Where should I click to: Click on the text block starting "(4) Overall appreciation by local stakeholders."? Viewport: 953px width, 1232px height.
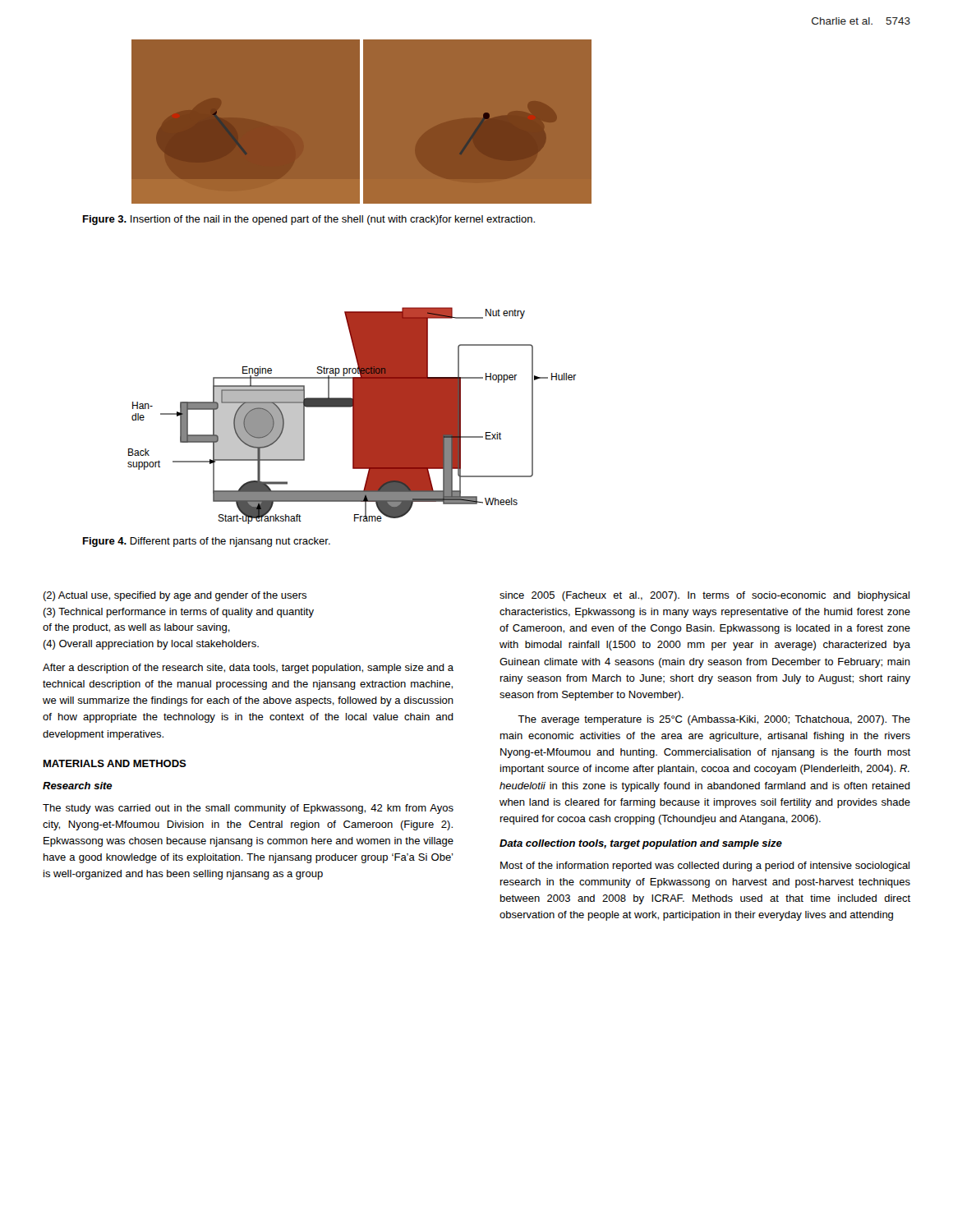(151, 643)
